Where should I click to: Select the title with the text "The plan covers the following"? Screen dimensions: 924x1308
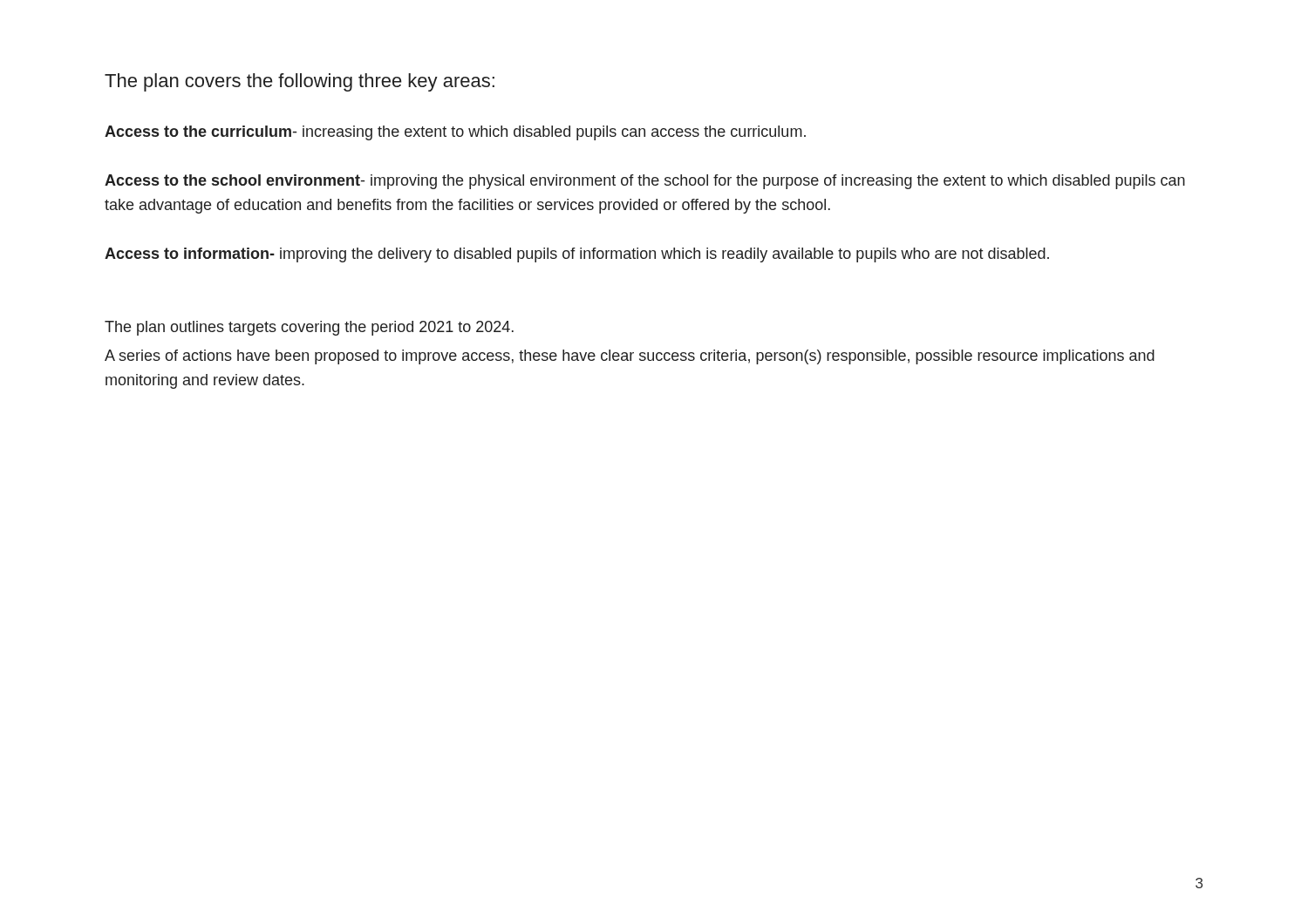click(300, 82)
